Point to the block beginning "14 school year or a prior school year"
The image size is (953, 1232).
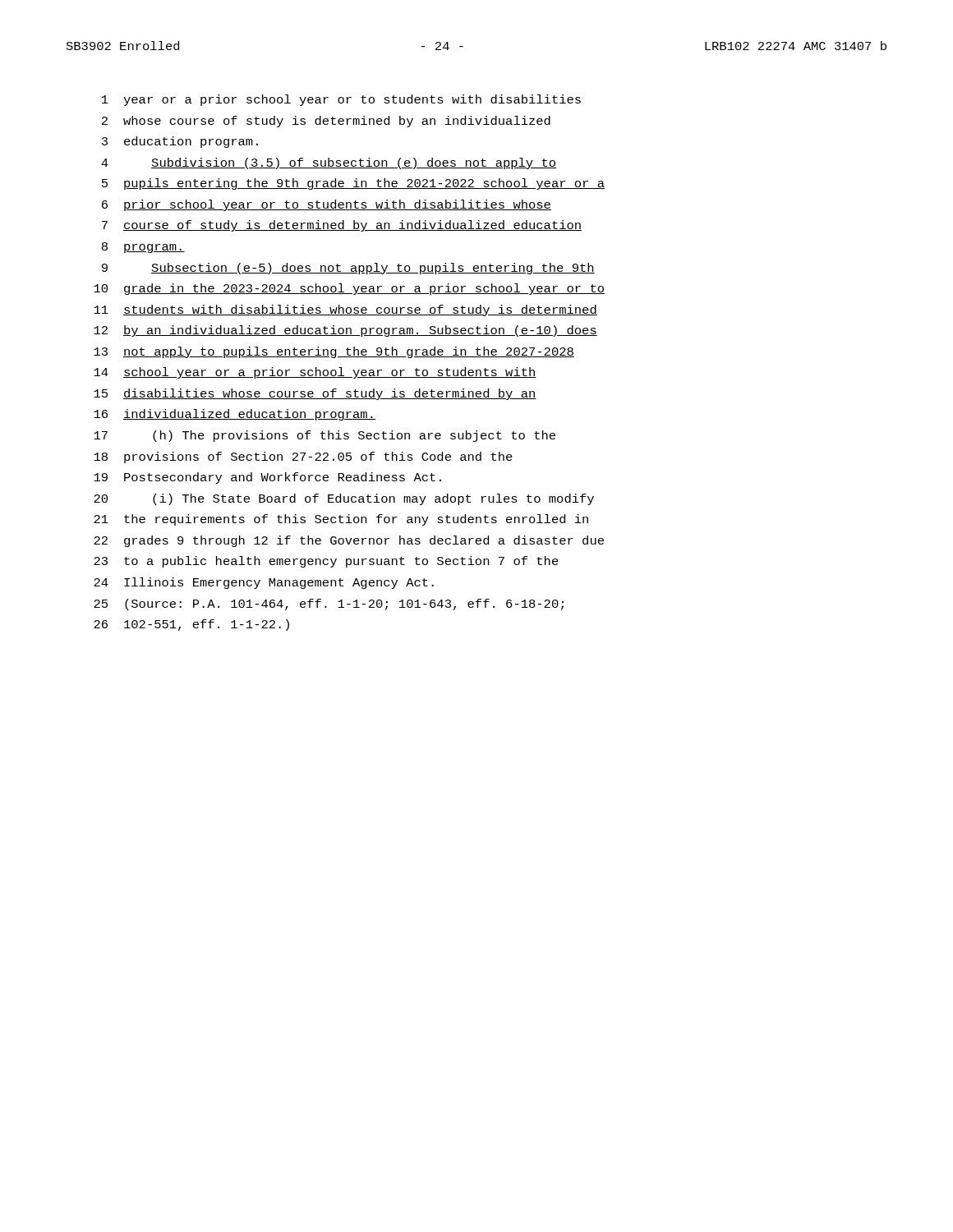(476, 374)
